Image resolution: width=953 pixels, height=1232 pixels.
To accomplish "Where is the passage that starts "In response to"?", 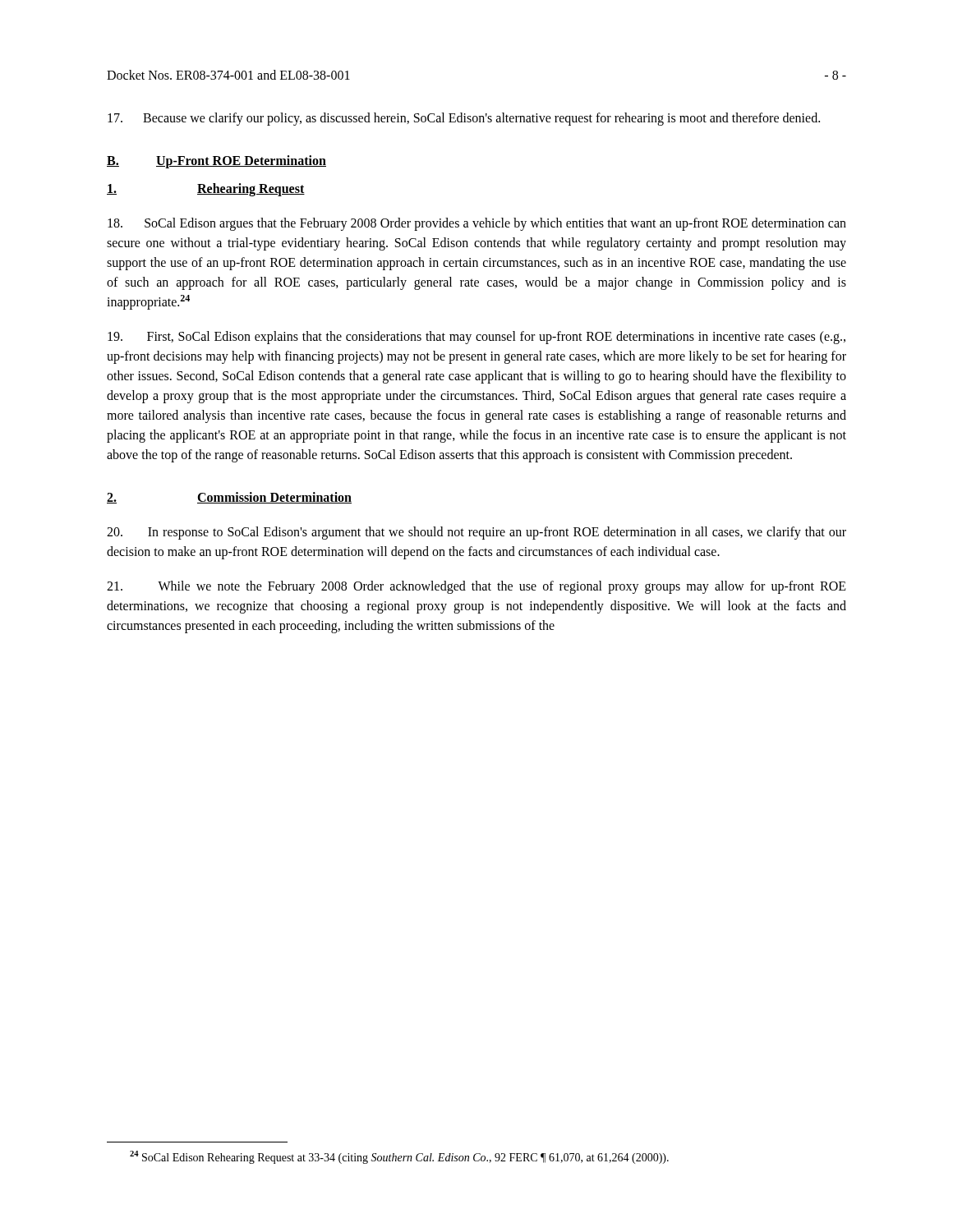I will coord(476,542).
